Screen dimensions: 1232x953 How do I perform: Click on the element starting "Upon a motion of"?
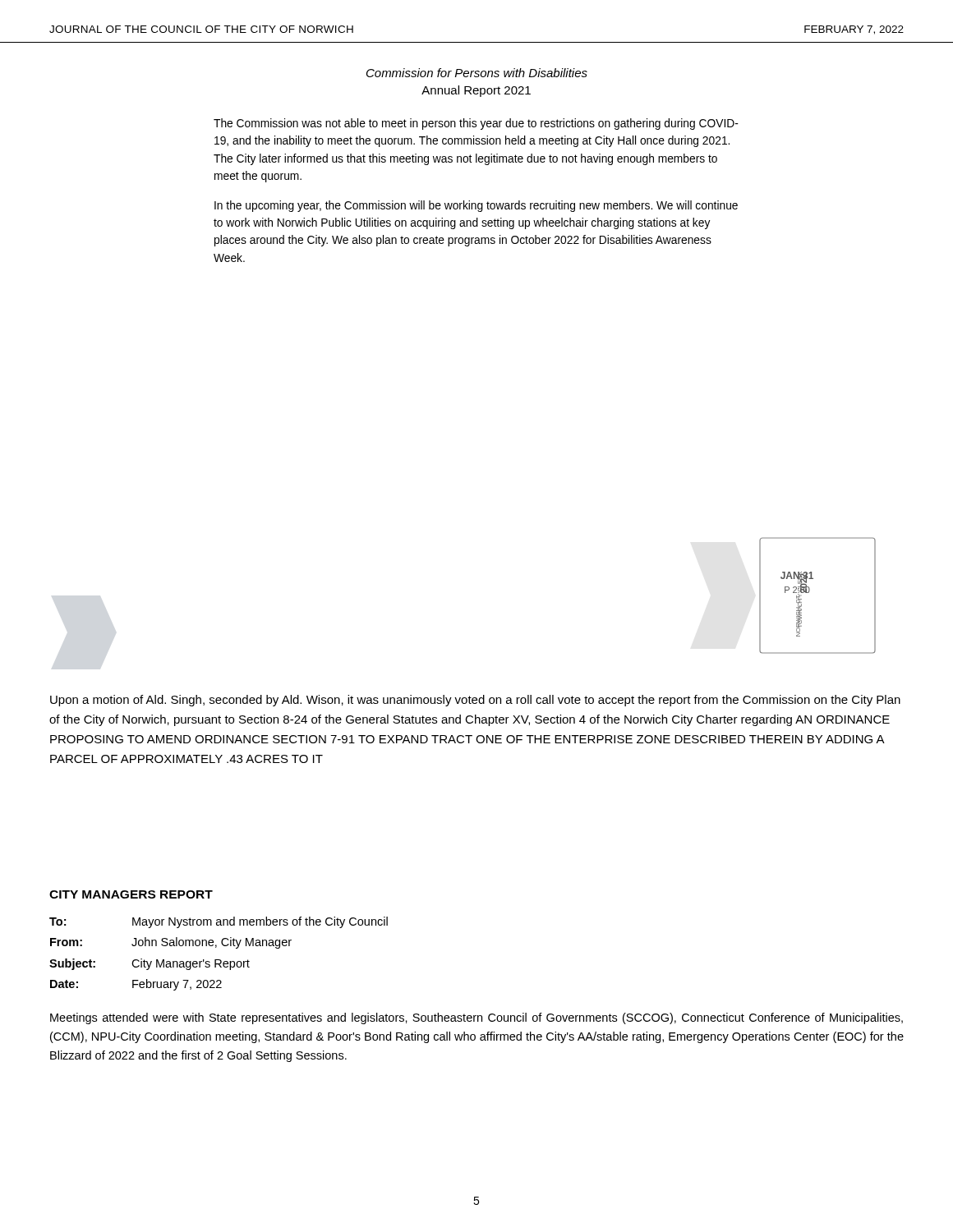tap(475, 729)
